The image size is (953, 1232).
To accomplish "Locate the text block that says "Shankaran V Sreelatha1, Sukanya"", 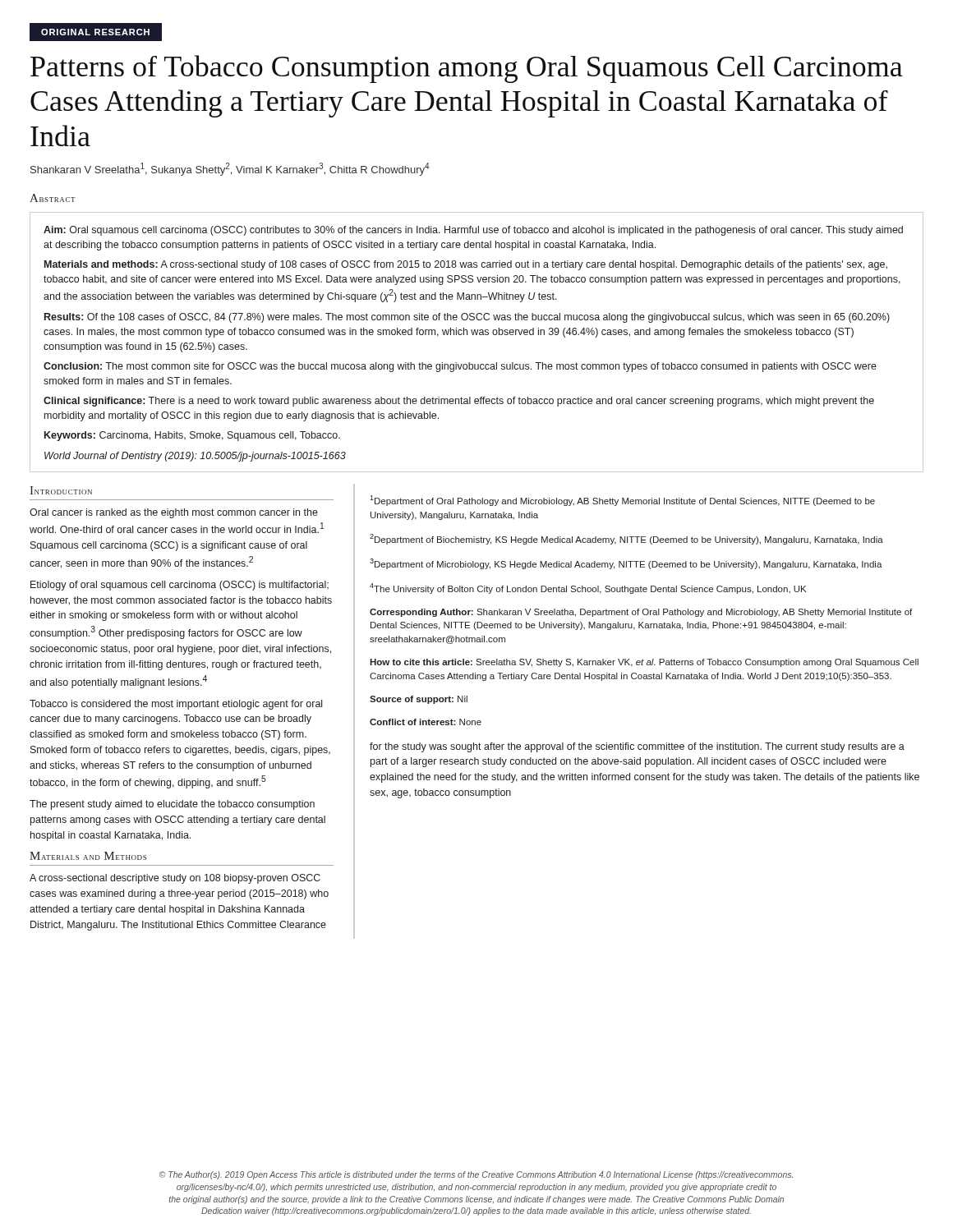I will (229, 169).
